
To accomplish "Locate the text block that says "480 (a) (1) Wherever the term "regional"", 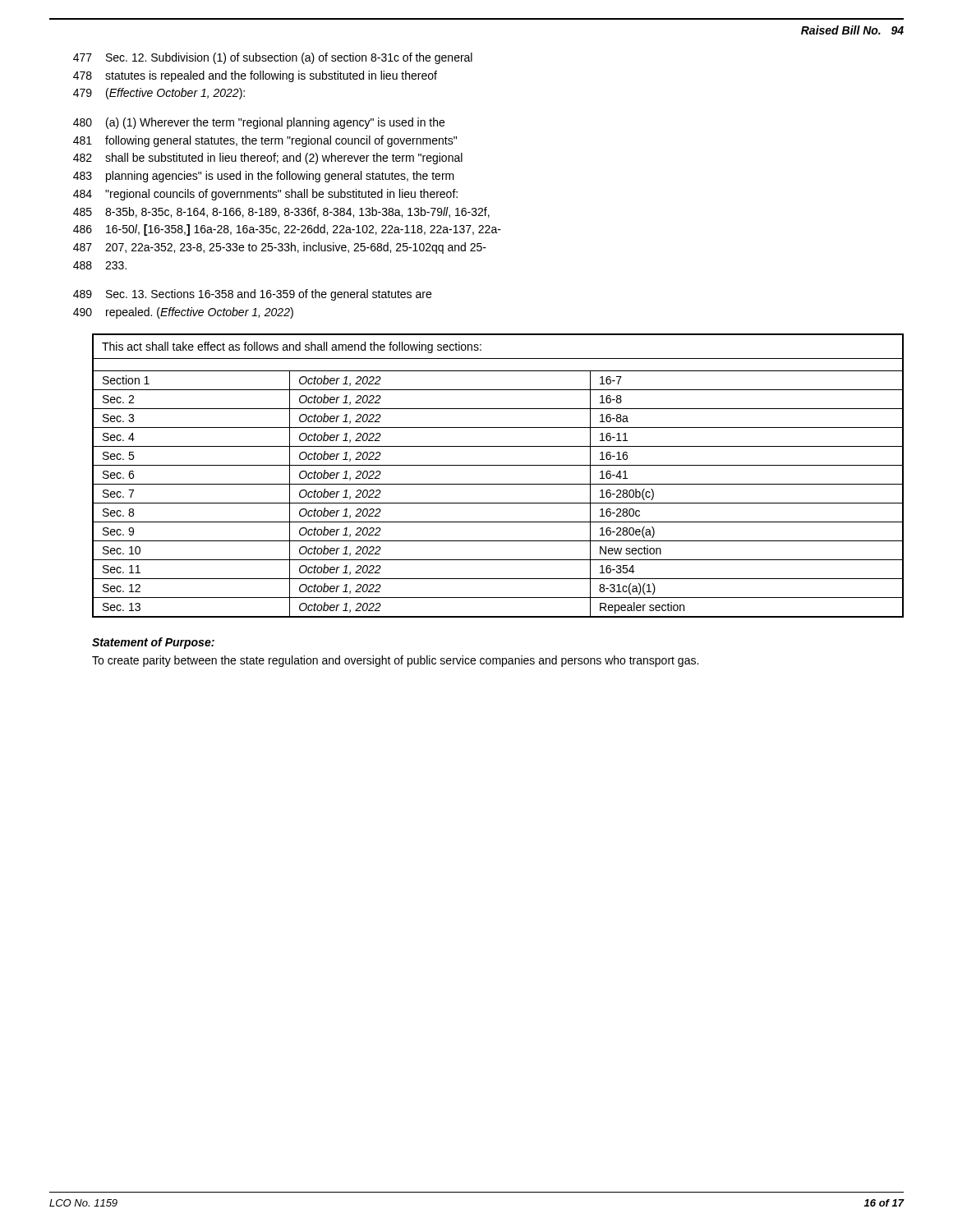I will point(259,123).
